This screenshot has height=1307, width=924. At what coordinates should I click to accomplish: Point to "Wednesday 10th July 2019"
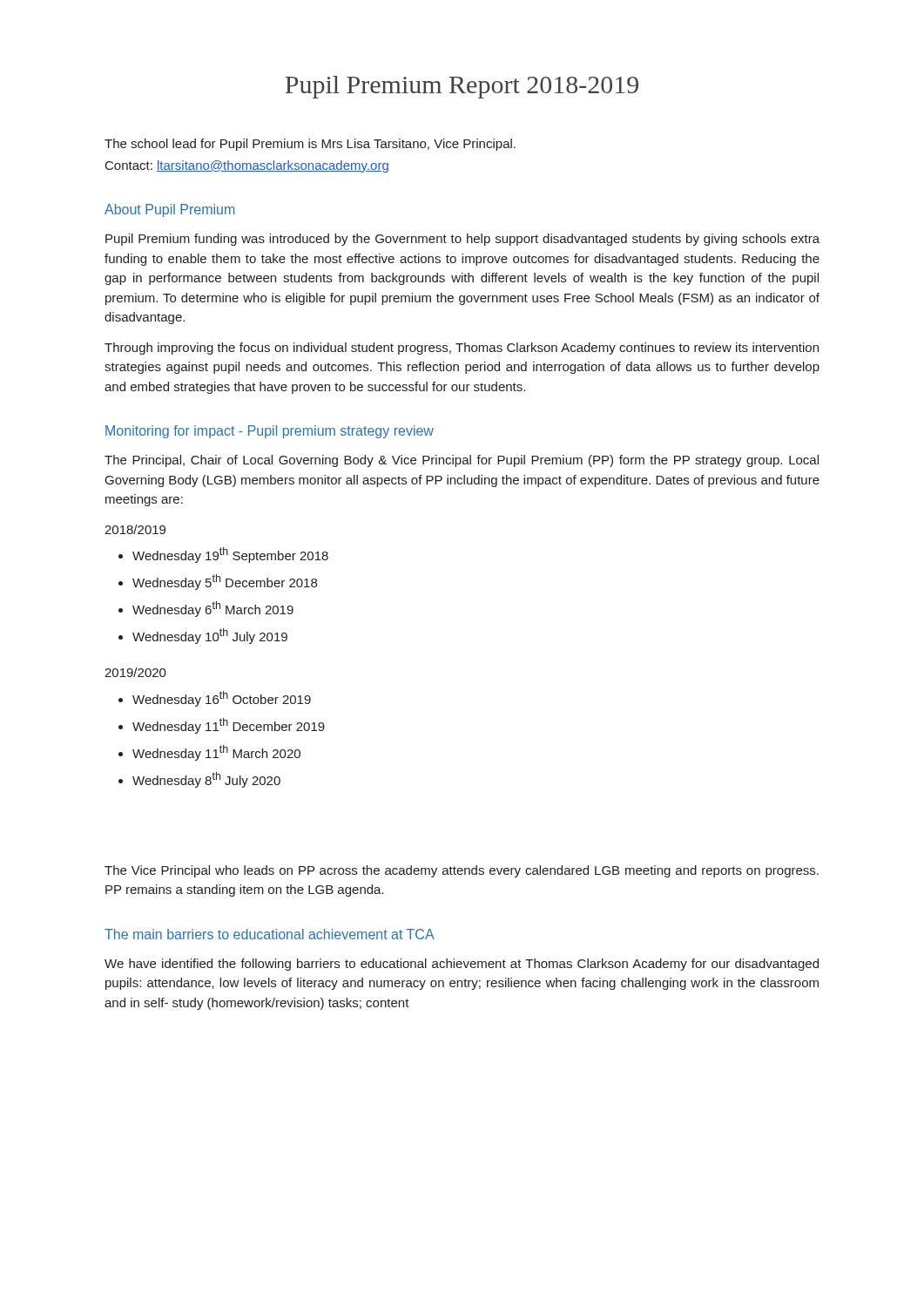[203, 636]
